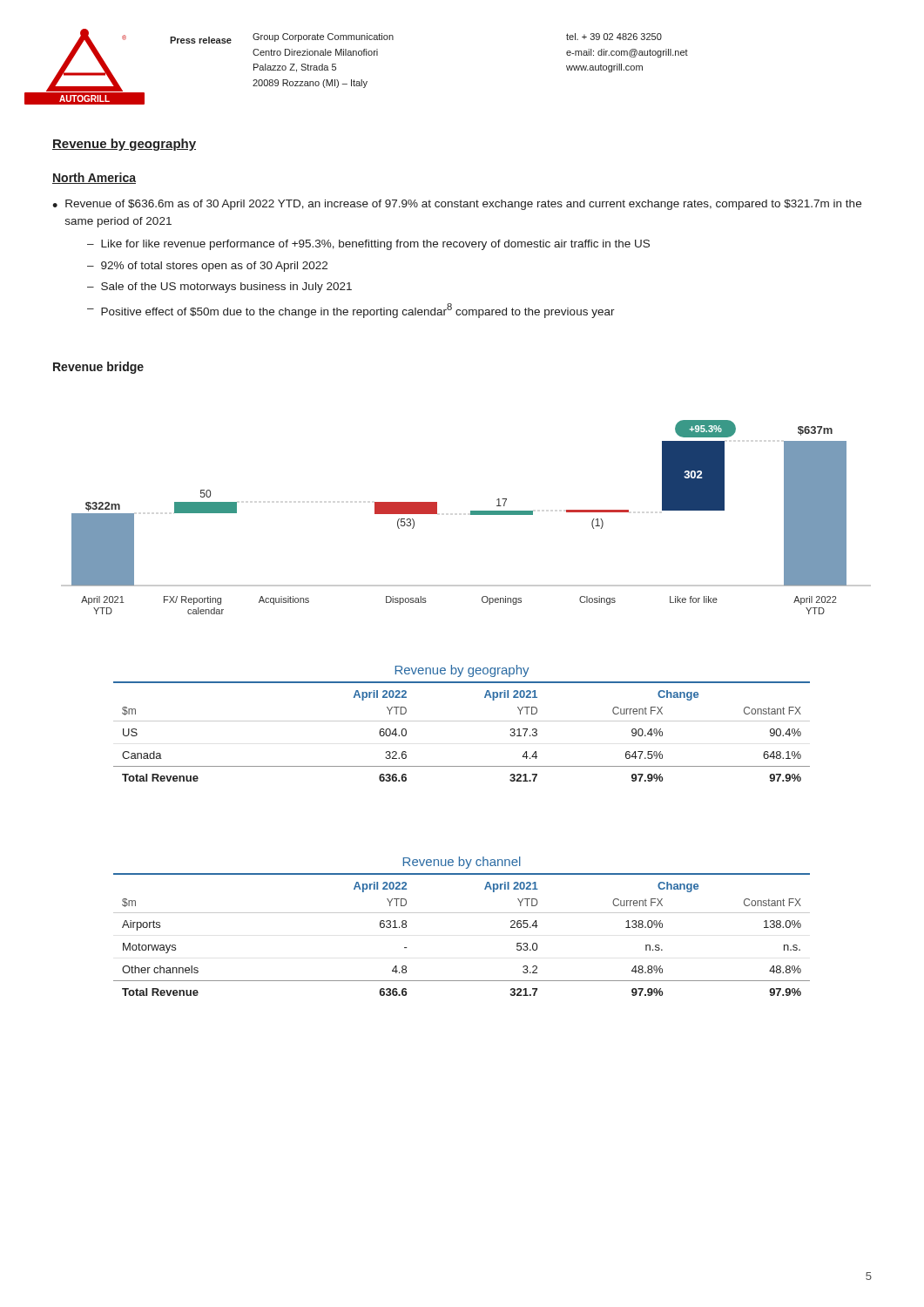
Task: Where is the passage that starts "• Revenue of $636.6m as of"?
Action: click(462, 212)
